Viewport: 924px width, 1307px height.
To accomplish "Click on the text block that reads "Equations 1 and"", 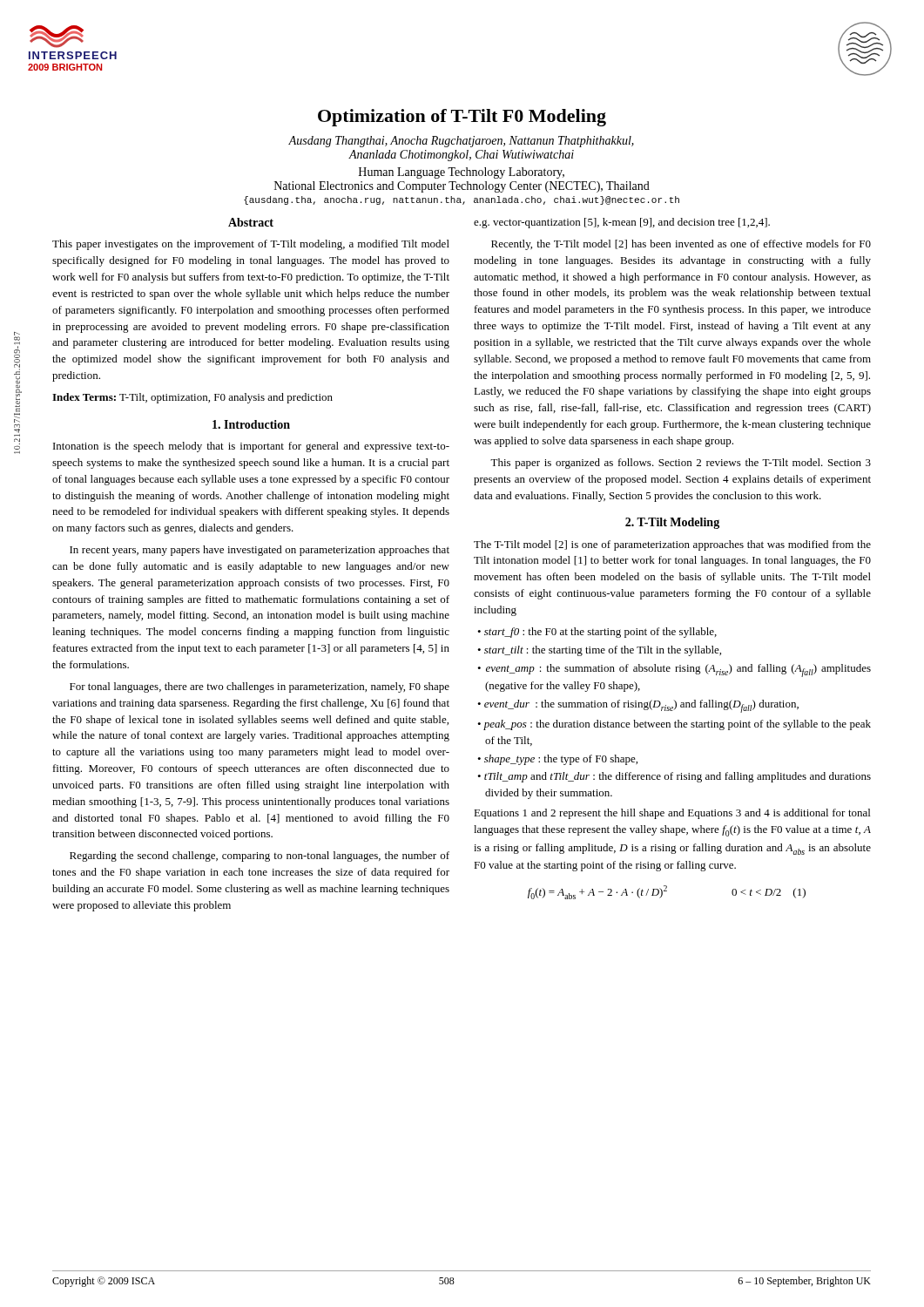I will point(672,840).
